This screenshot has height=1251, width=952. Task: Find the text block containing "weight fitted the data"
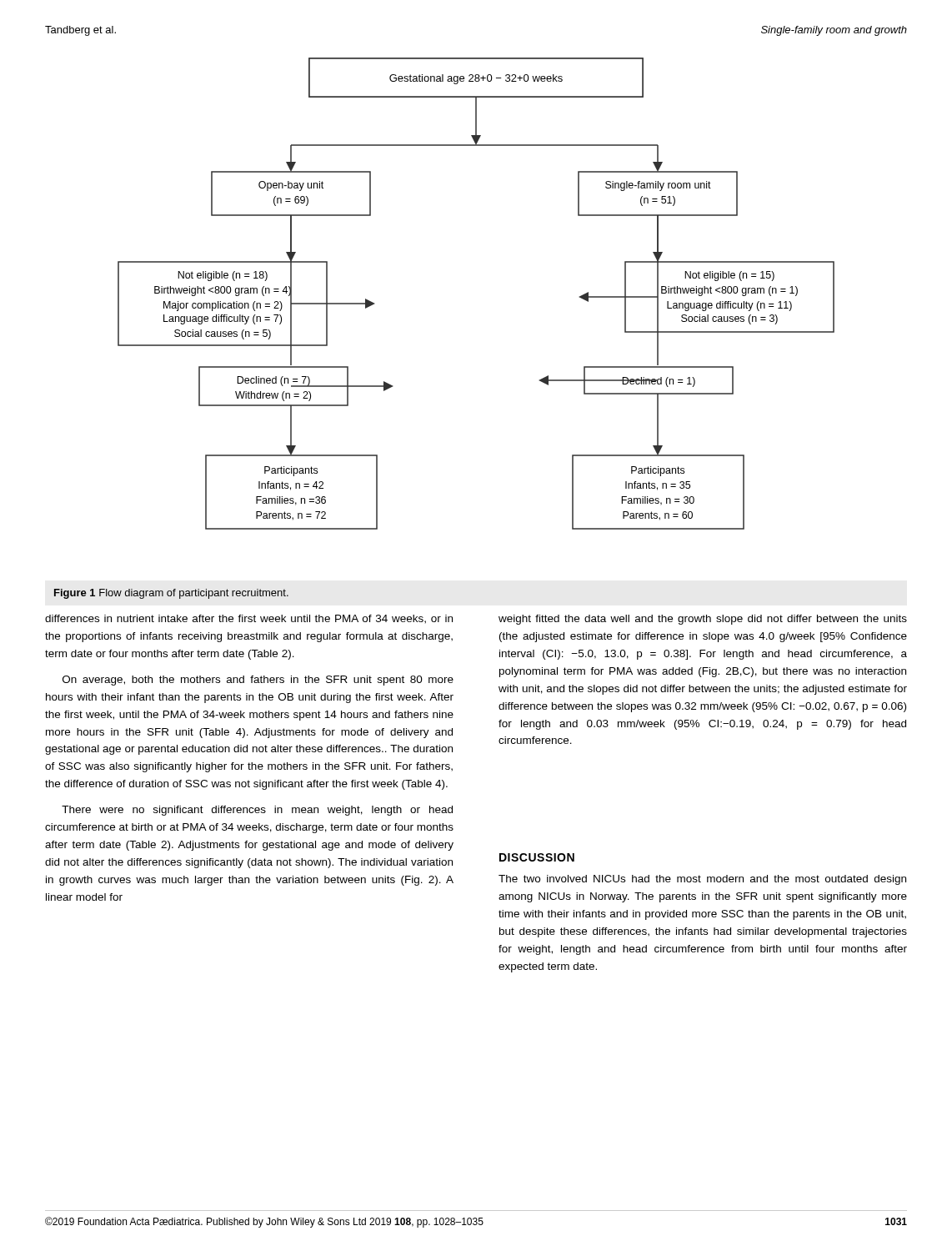pyautogui.click(x=703, y=680)
